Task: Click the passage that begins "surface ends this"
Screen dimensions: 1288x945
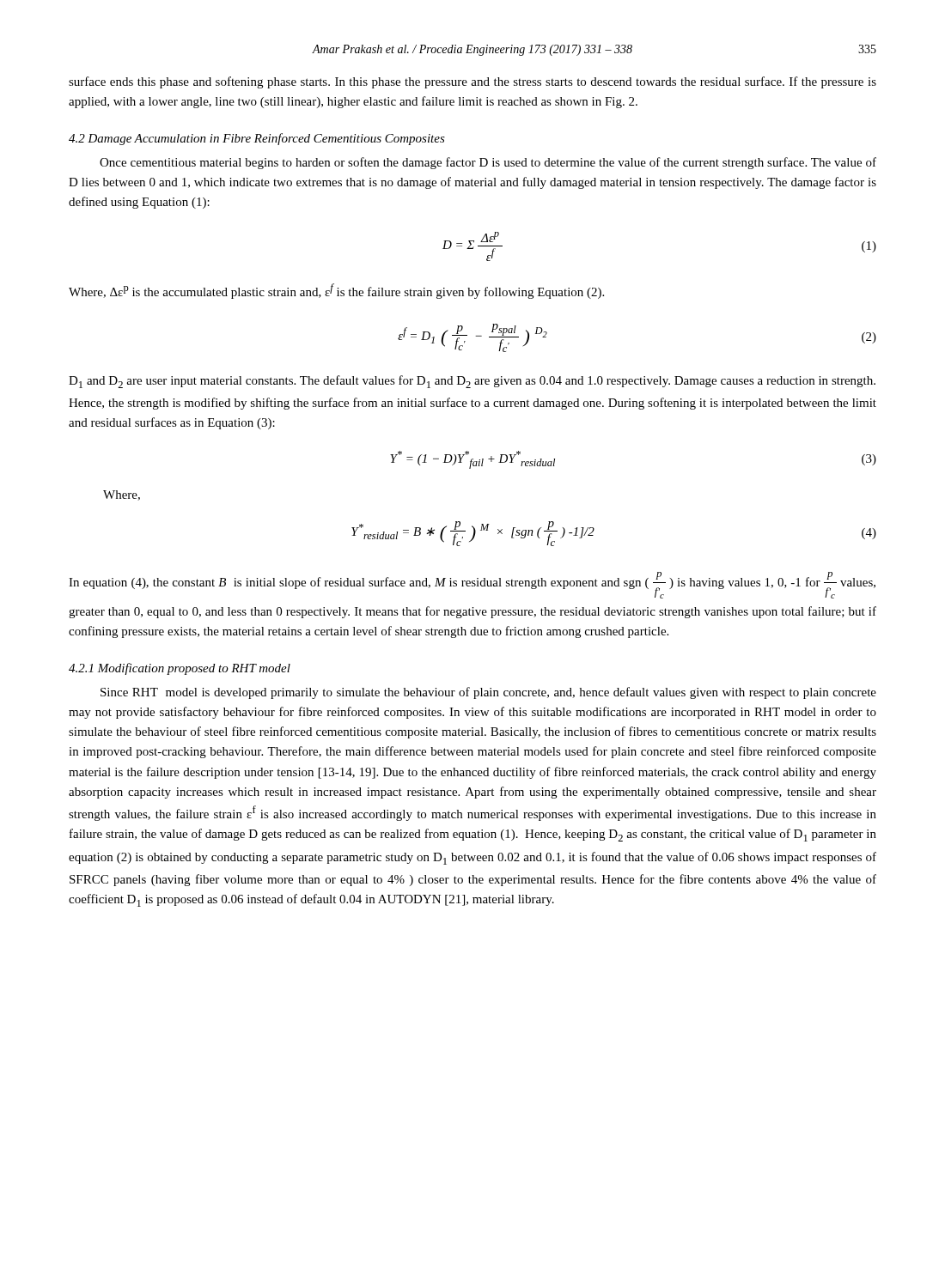Action: tap(472, 92)
